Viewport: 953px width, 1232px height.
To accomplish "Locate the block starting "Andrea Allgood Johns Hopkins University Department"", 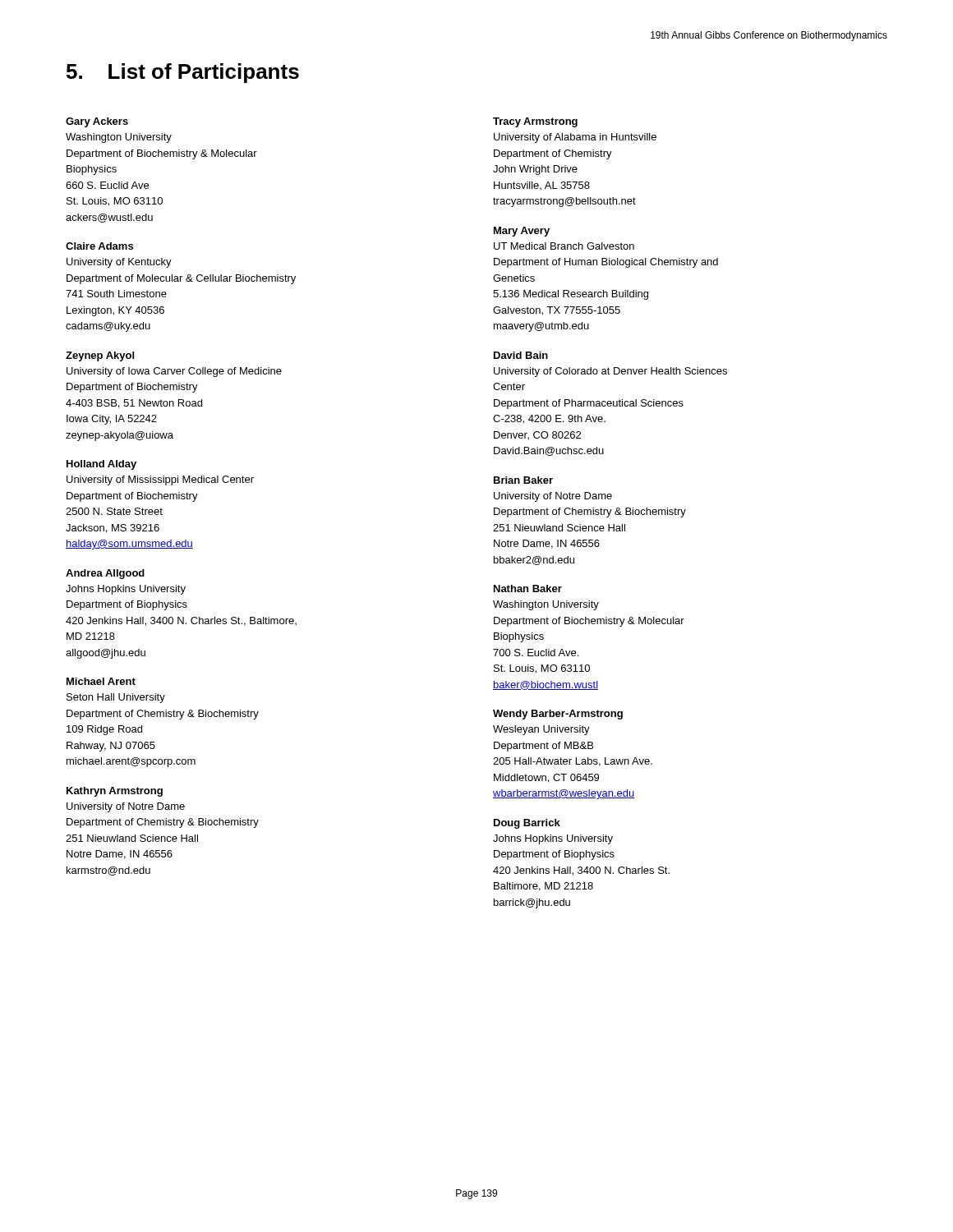I will [263, 613].
